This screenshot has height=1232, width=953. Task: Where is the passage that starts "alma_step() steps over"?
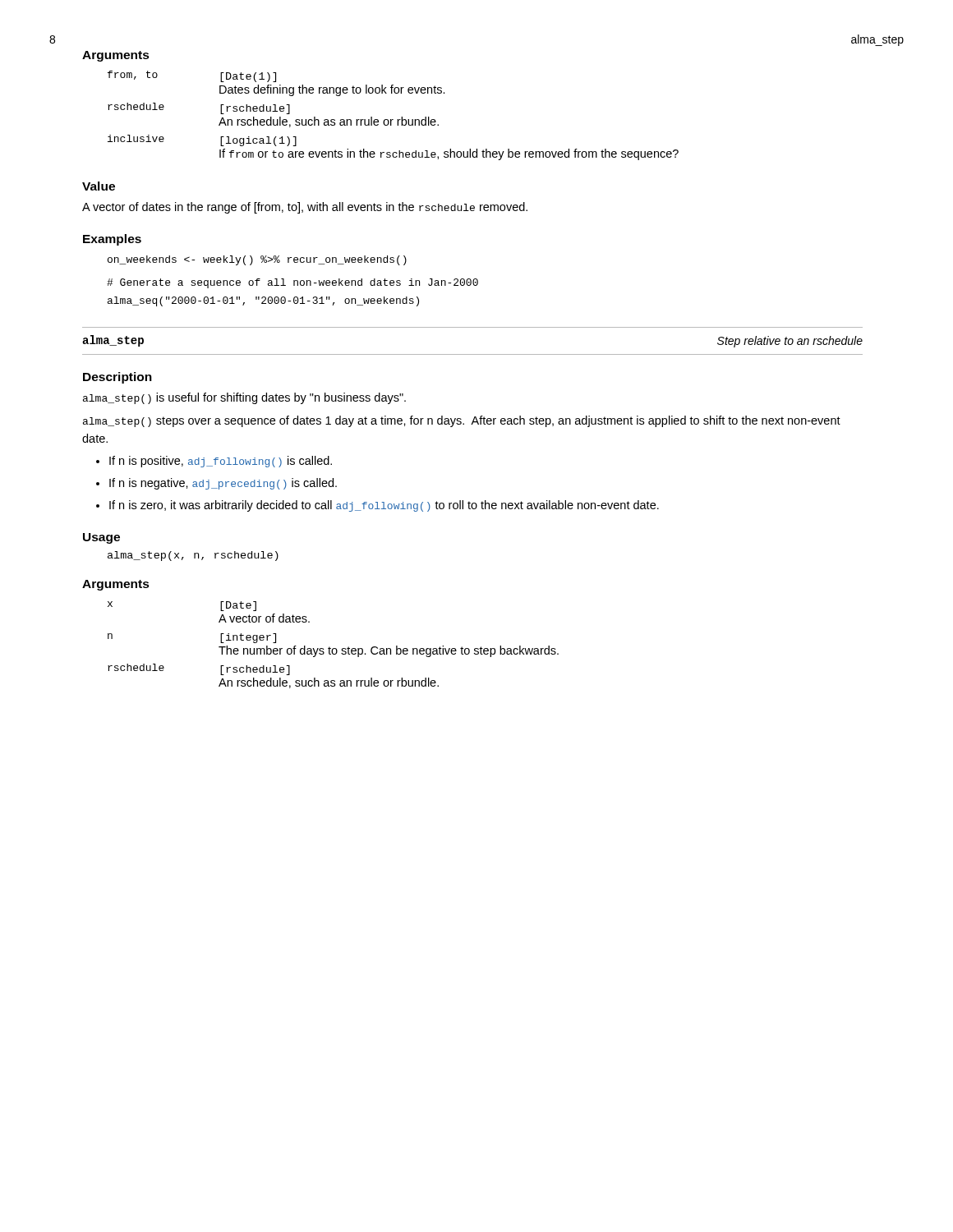461,429
